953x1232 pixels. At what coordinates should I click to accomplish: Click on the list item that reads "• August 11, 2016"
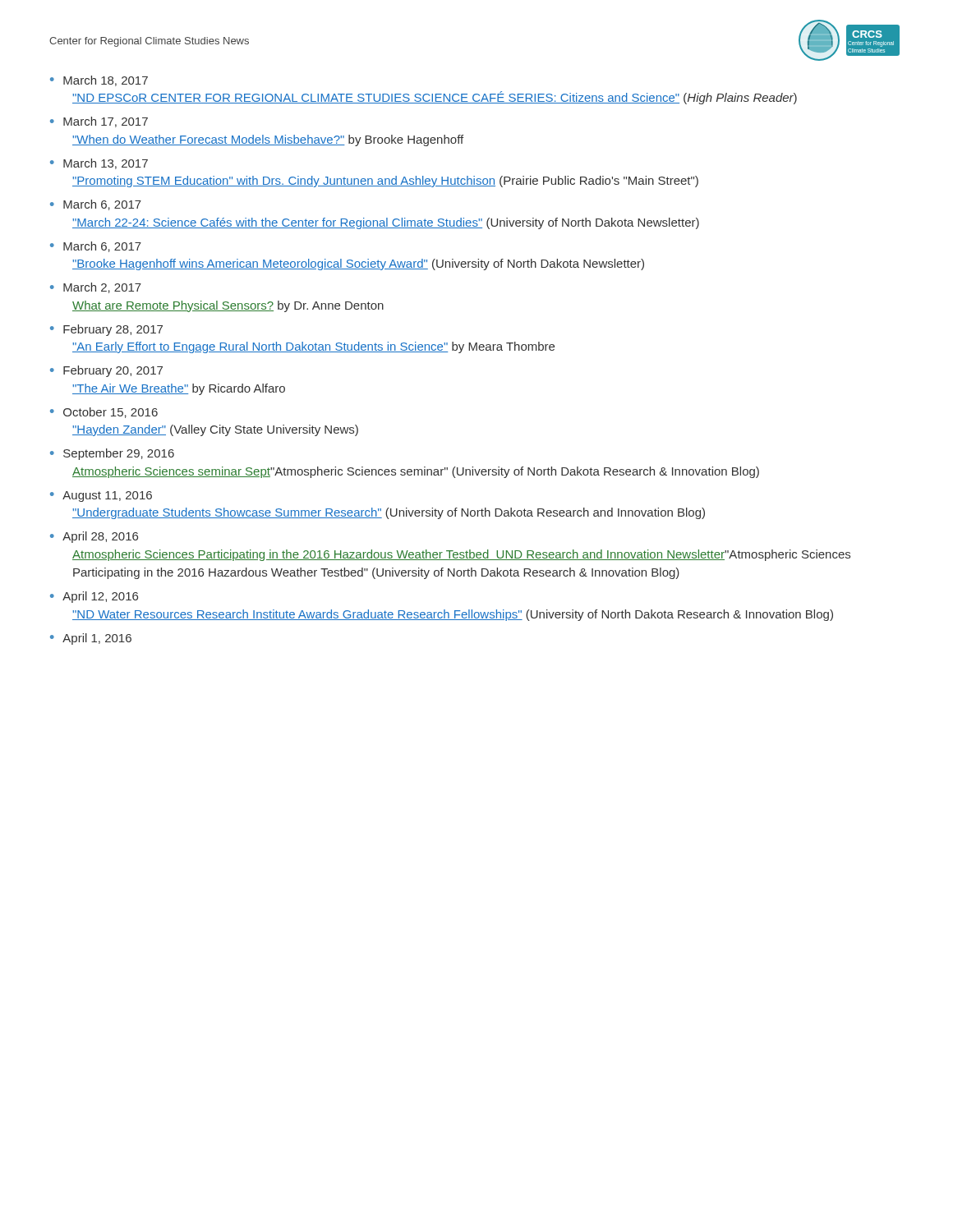coord(101,494)
